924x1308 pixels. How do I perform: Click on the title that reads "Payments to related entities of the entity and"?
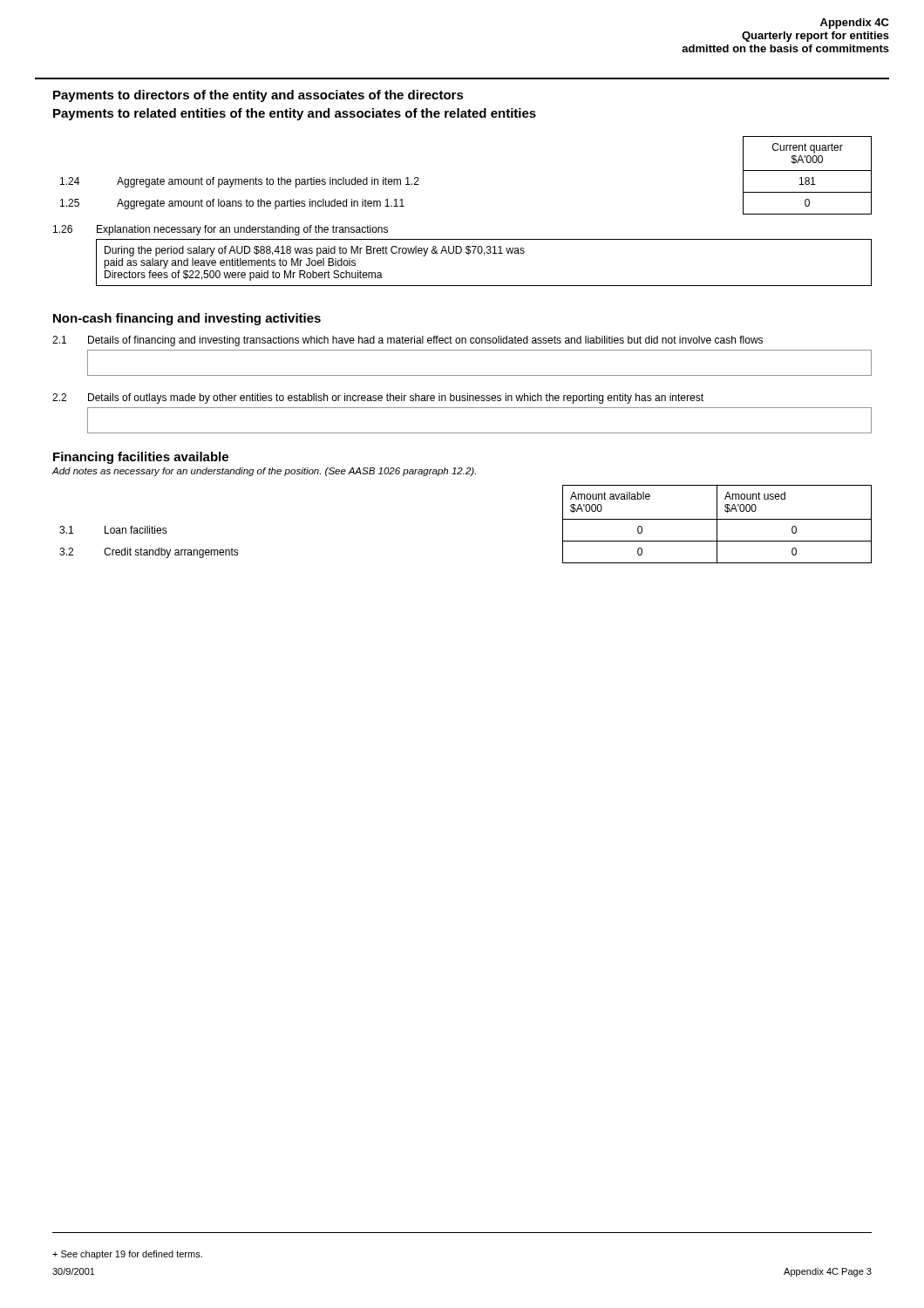[x=294, y=113]
